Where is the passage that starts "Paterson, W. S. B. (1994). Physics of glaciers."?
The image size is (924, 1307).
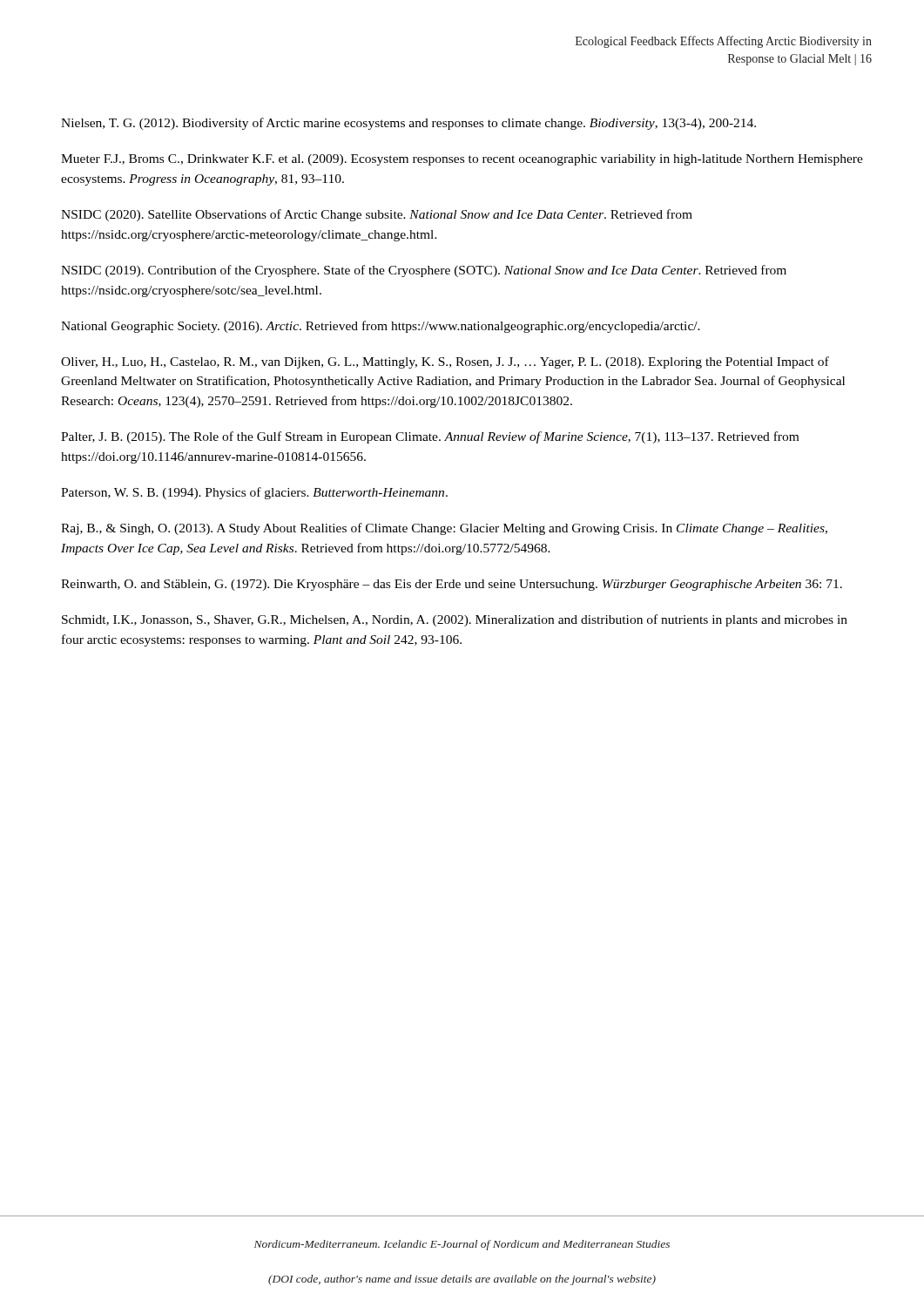tap(255, 492)
